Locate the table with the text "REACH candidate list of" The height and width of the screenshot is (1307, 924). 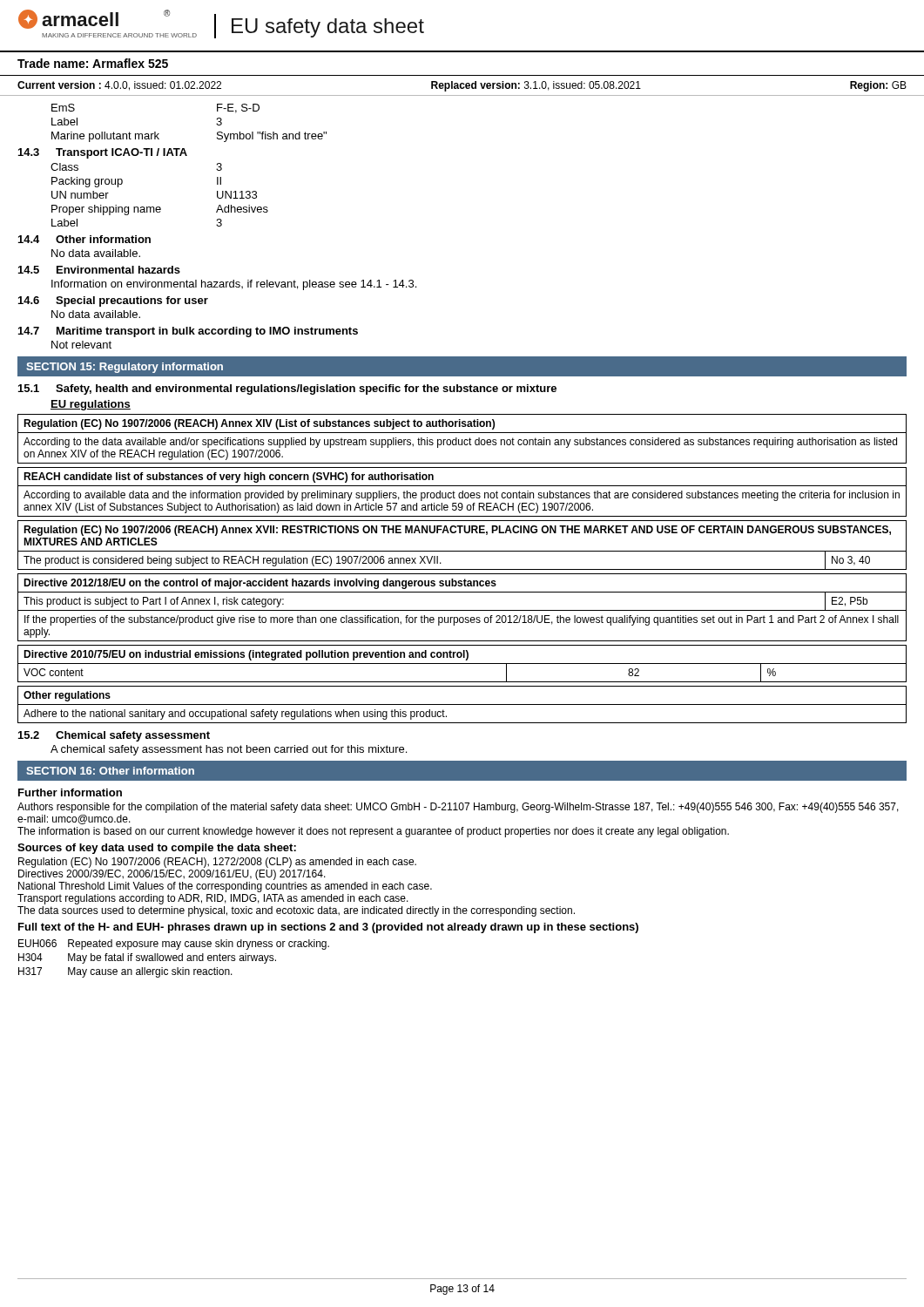click(x=462, y=492)
